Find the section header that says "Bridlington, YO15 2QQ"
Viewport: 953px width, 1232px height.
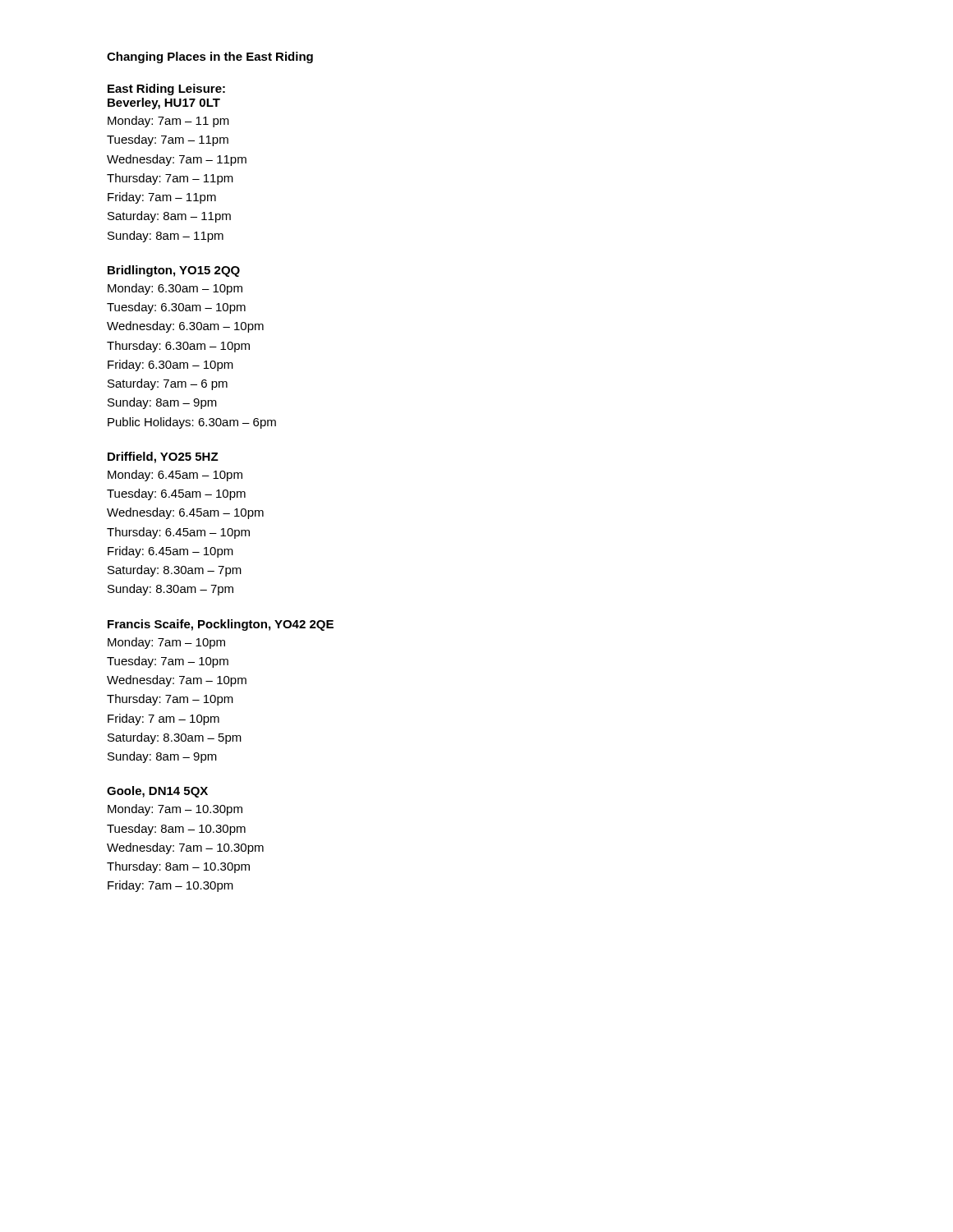coord(173,270)
